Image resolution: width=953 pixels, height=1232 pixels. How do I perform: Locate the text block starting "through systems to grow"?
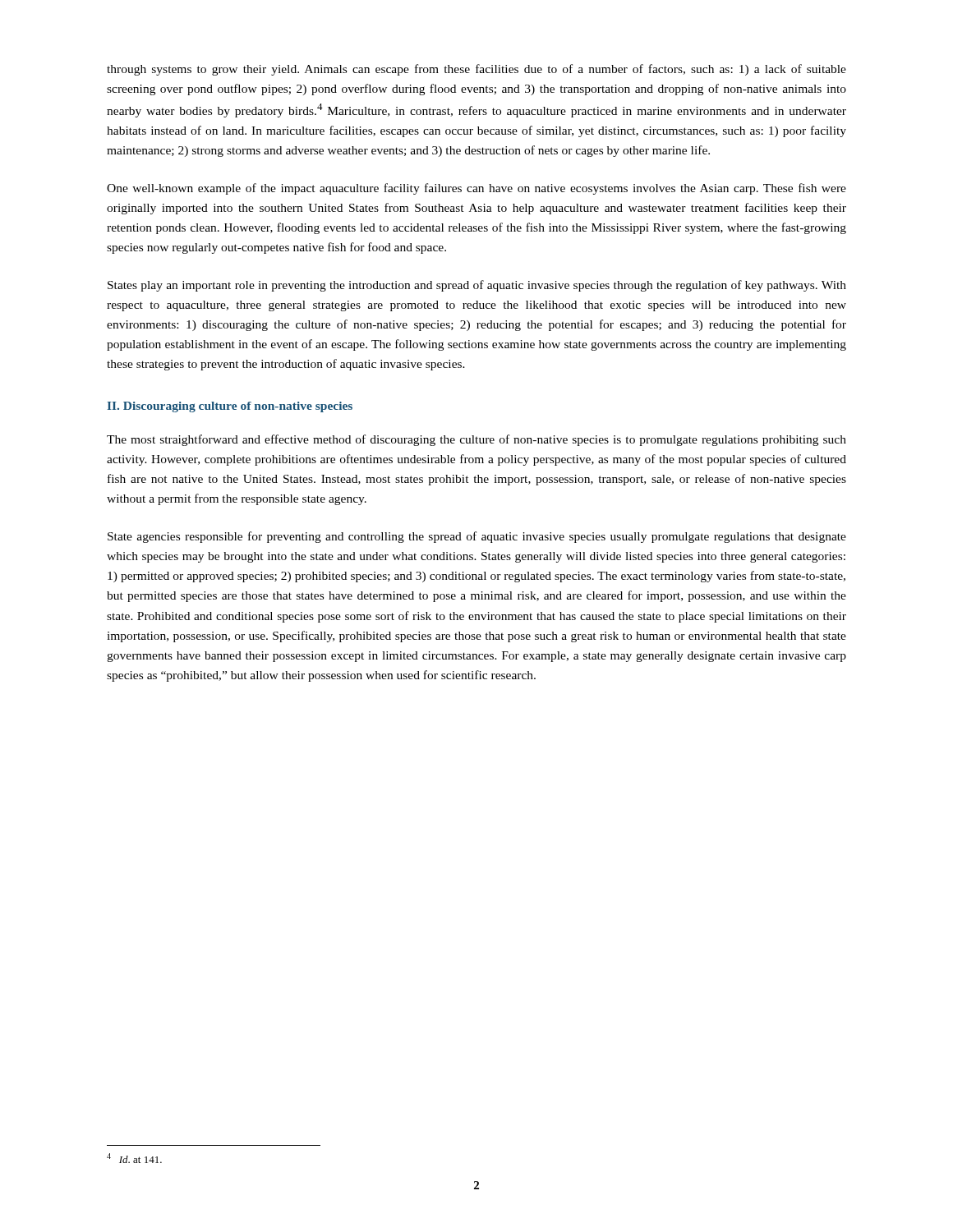pyautogui.click(x=476, y=109)
